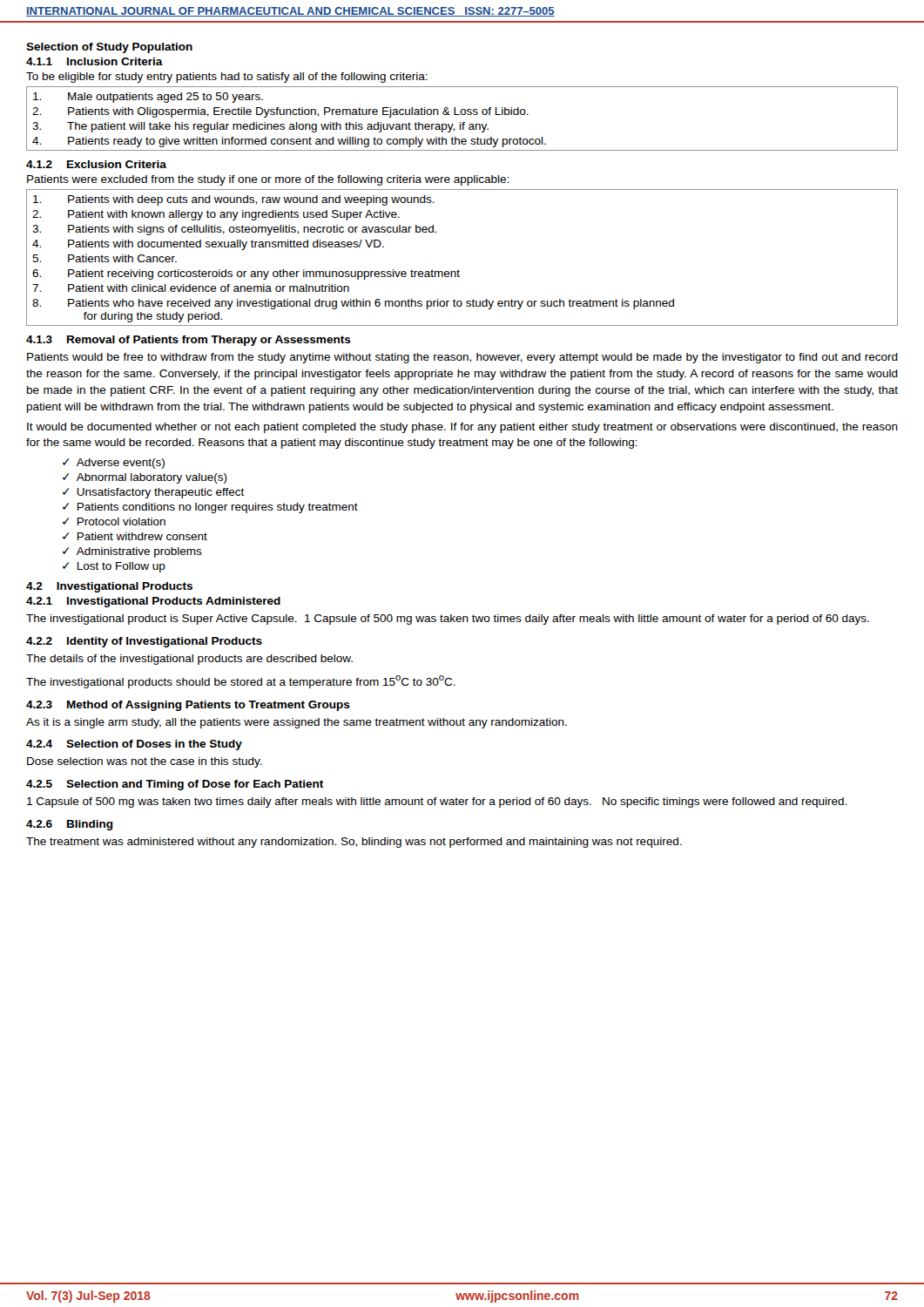Click on the table containing "Patients with documented"
This screenshot has height=1307, width=924.
tap(462, 257)
